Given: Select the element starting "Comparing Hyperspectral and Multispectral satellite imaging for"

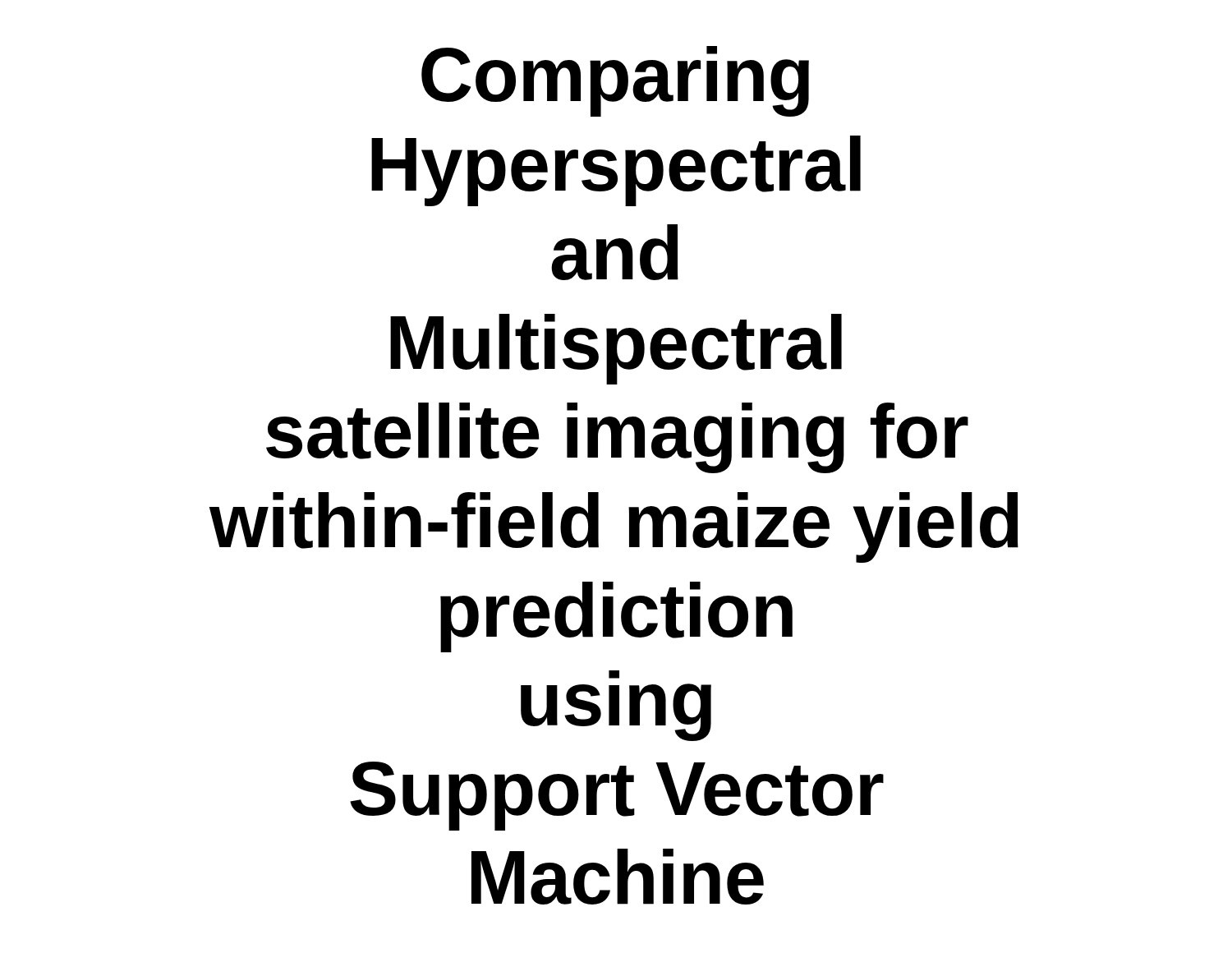Looking at the screenshot, I should 616,476.
